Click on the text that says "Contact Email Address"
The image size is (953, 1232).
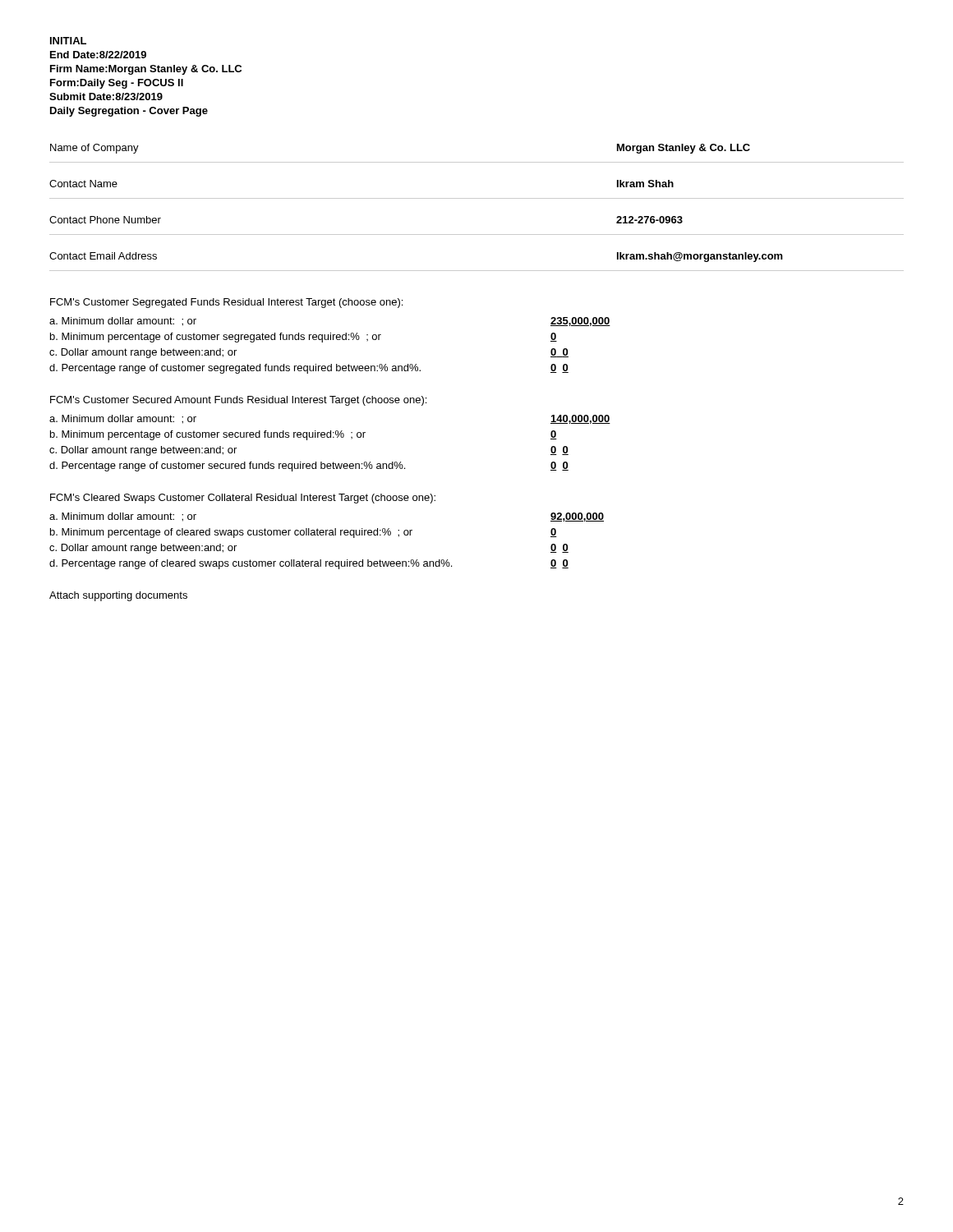(x=103, y=256)
